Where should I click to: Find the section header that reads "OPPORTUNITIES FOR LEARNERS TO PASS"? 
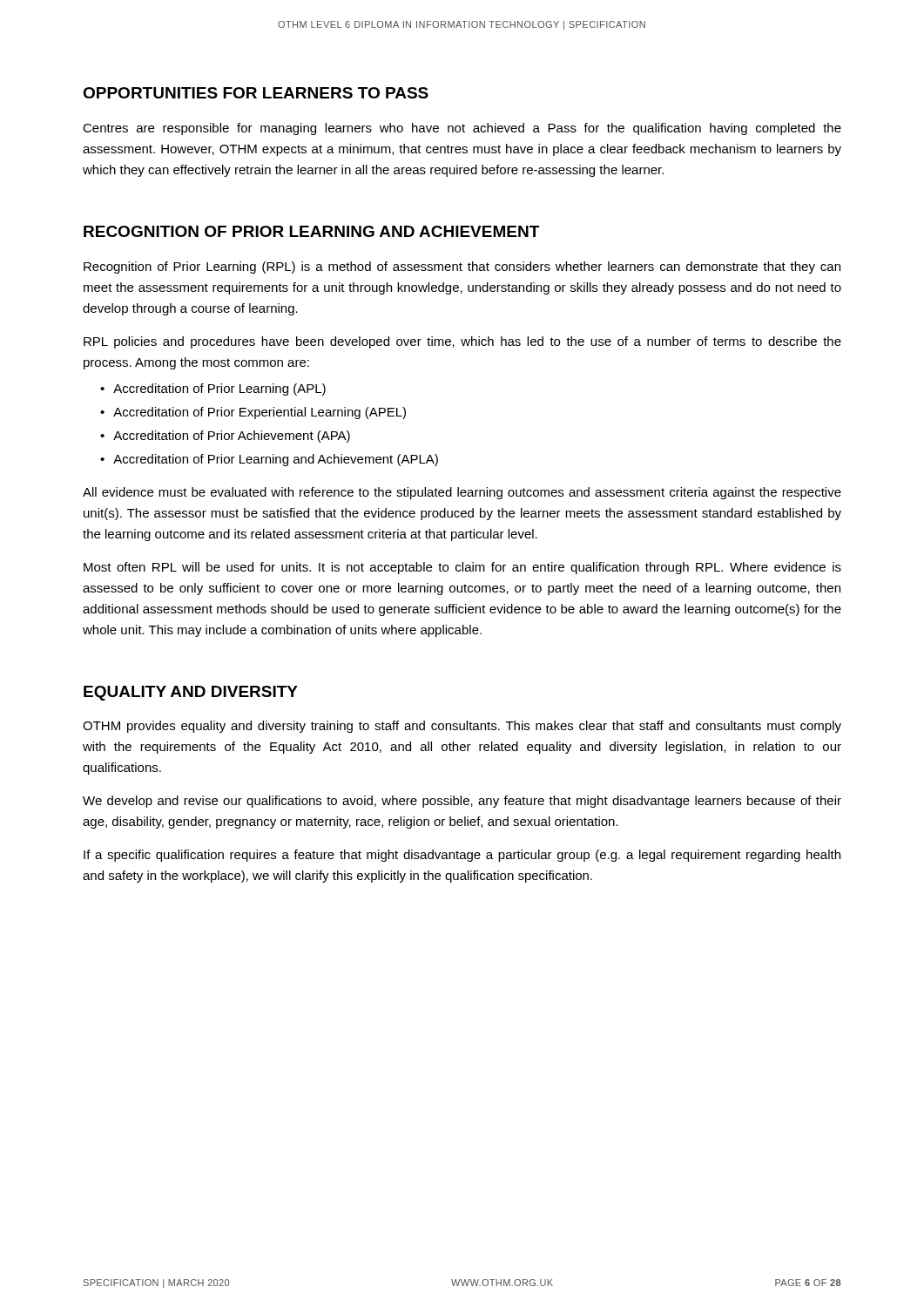coord(256,93)
